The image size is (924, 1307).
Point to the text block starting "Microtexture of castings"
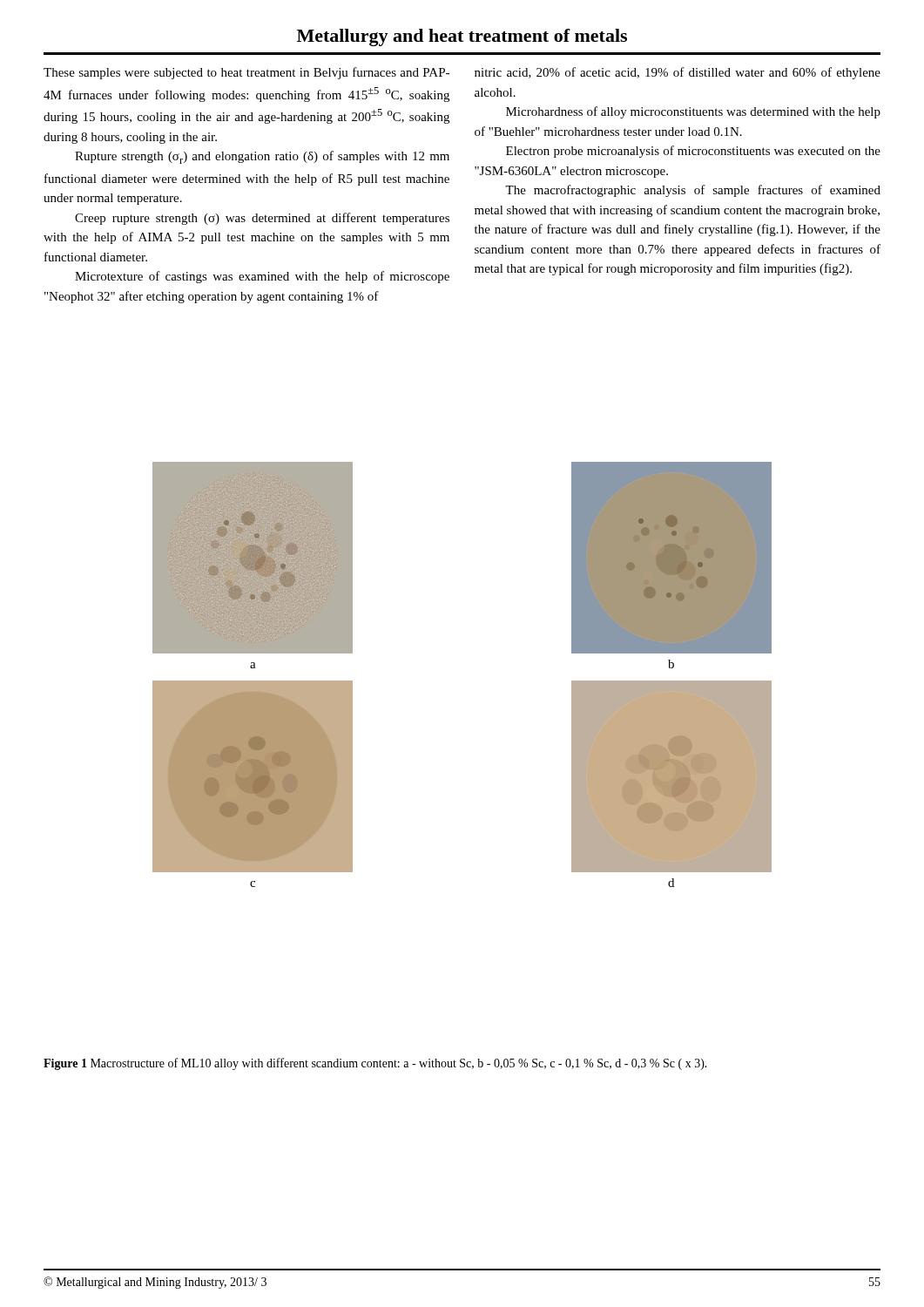247,286
